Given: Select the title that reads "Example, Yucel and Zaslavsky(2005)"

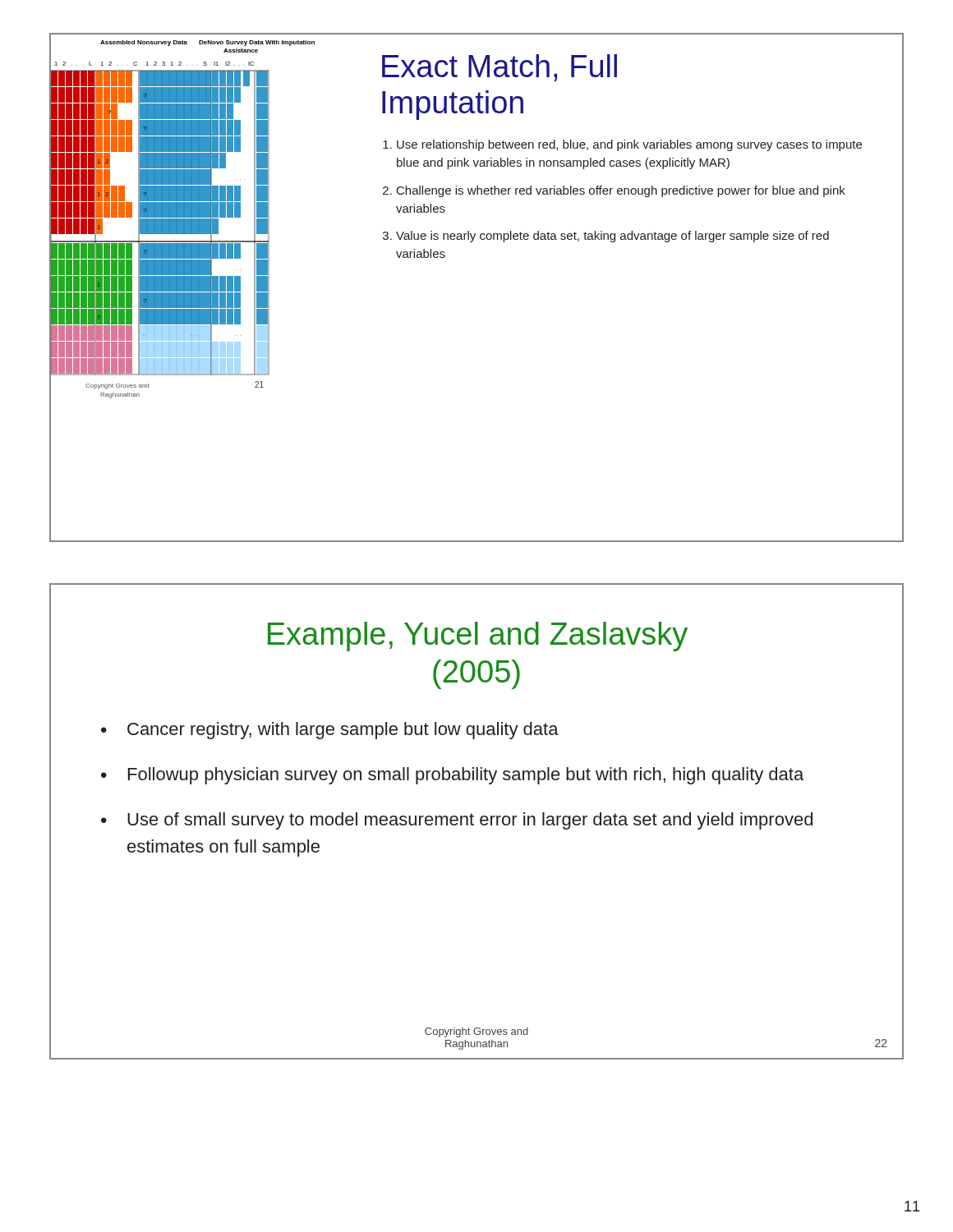Looking at the screenshot, I should [476, 653].
